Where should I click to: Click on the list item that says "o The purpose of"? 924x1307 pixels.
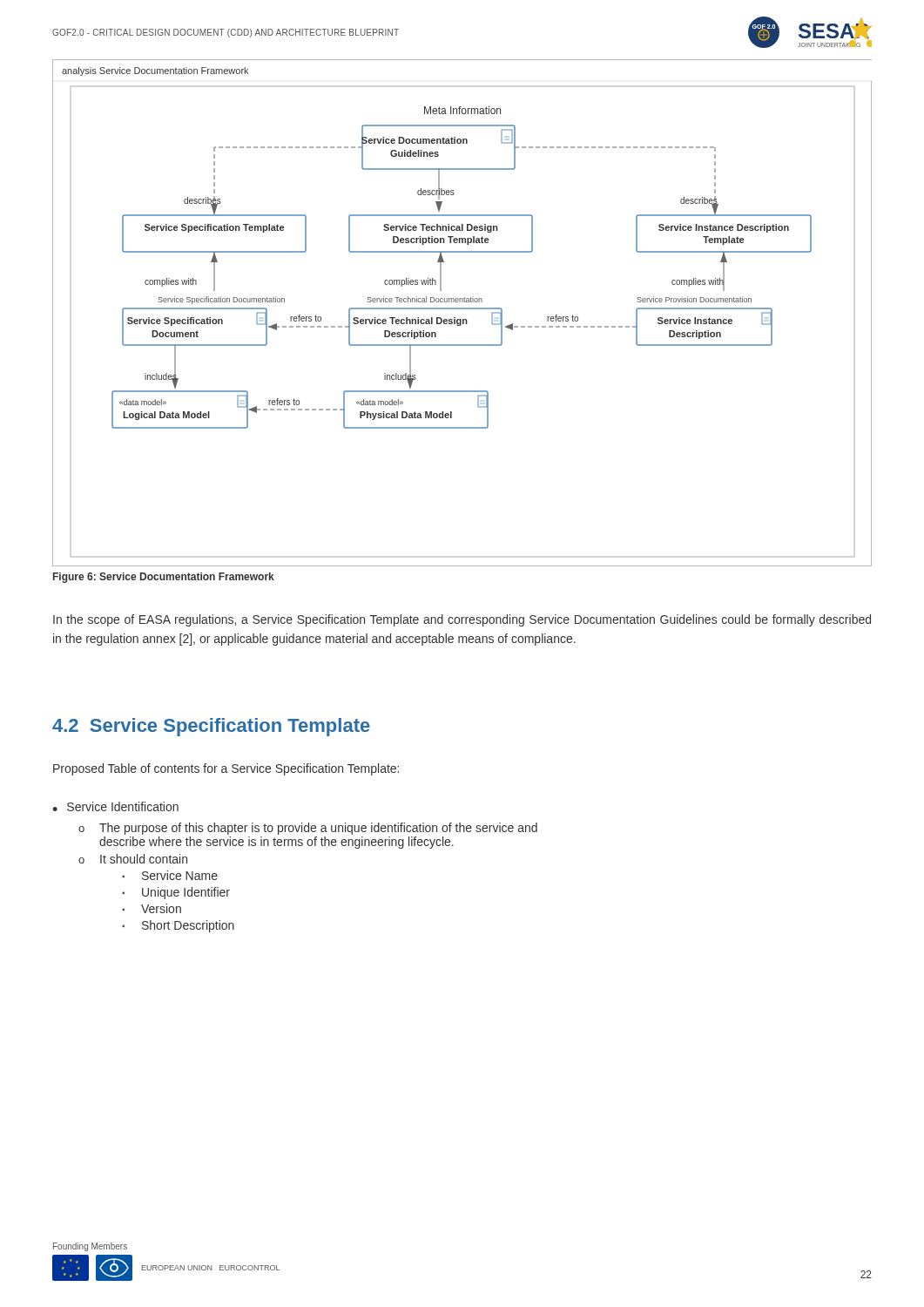308,835
